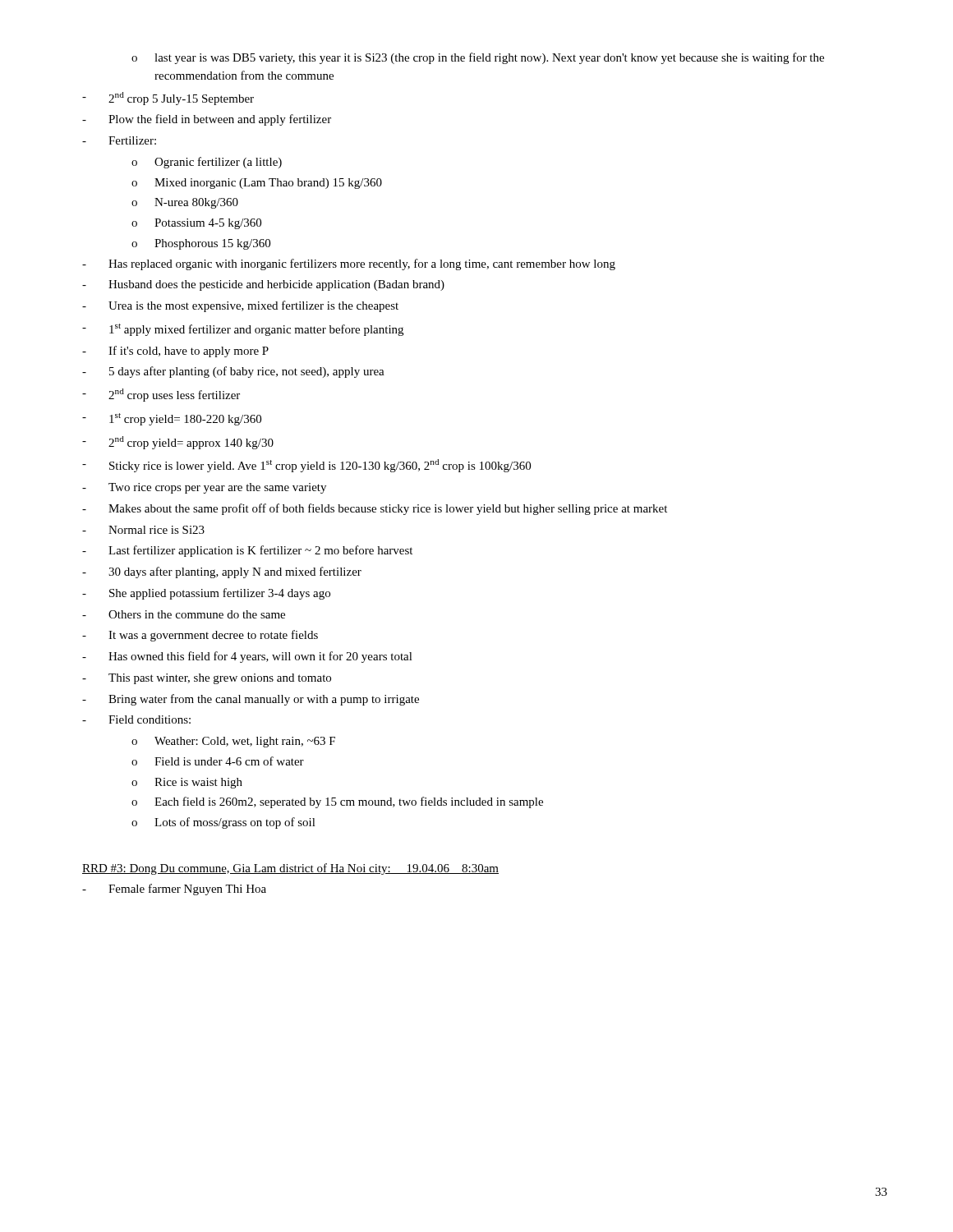Find the section header that reads "RRD #3: Dong Du"
The height and width of the screenshot is (1232, 953).
(290, 868)
